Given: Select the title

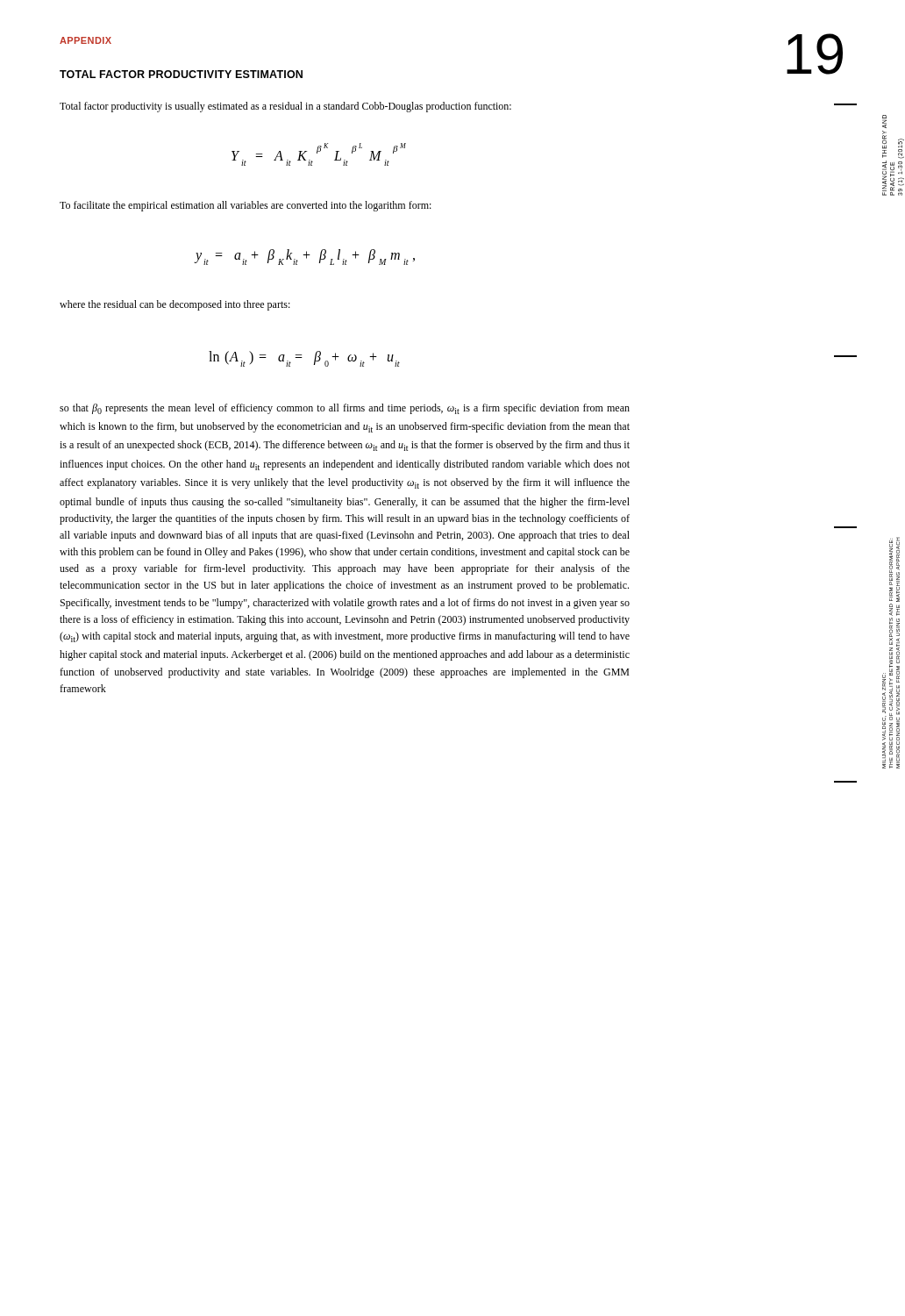Looking at the screenshot, I should tap(814, 54).
